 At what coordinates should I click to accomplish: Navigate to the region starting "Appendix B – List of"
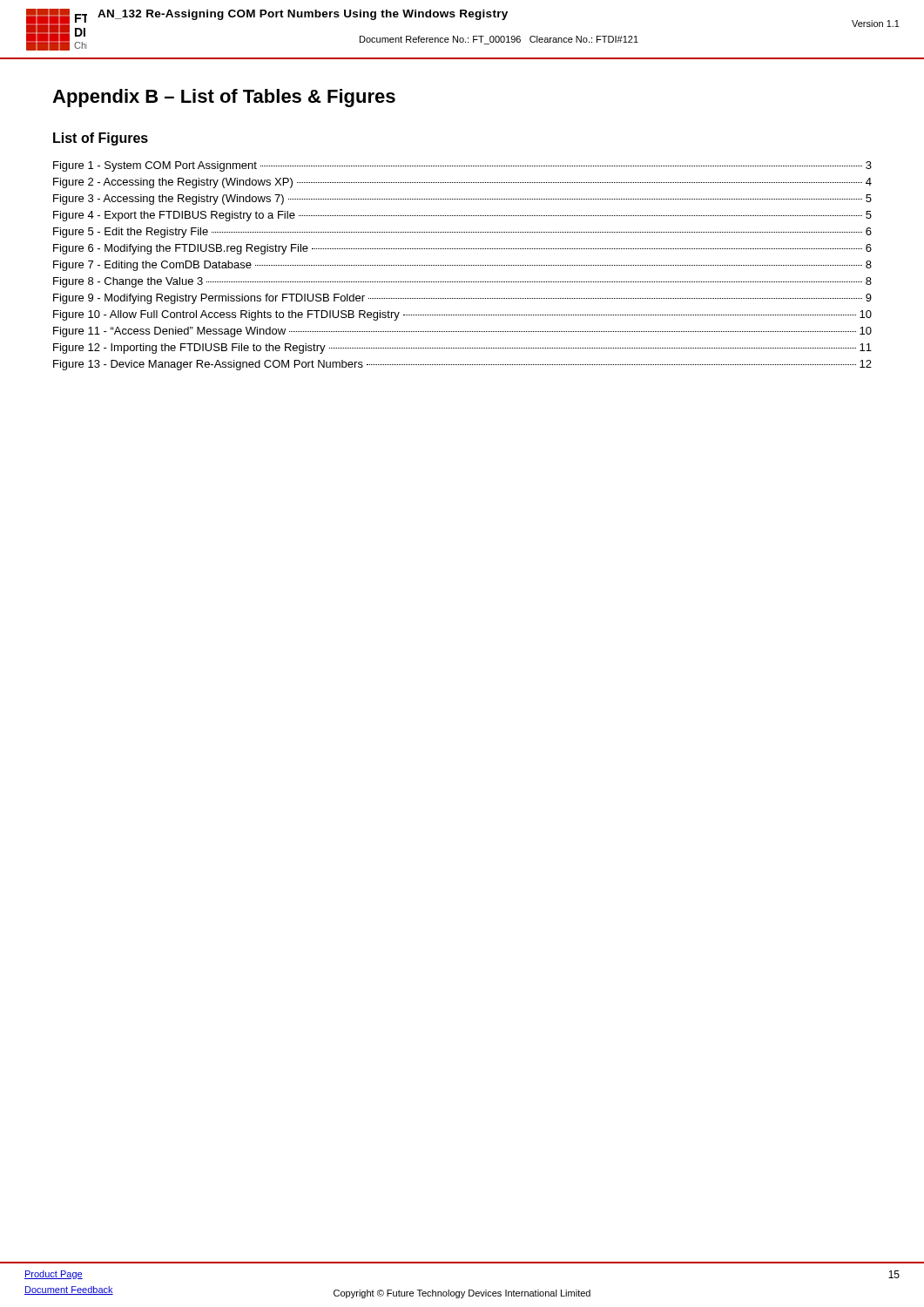[x=224, y=96]
